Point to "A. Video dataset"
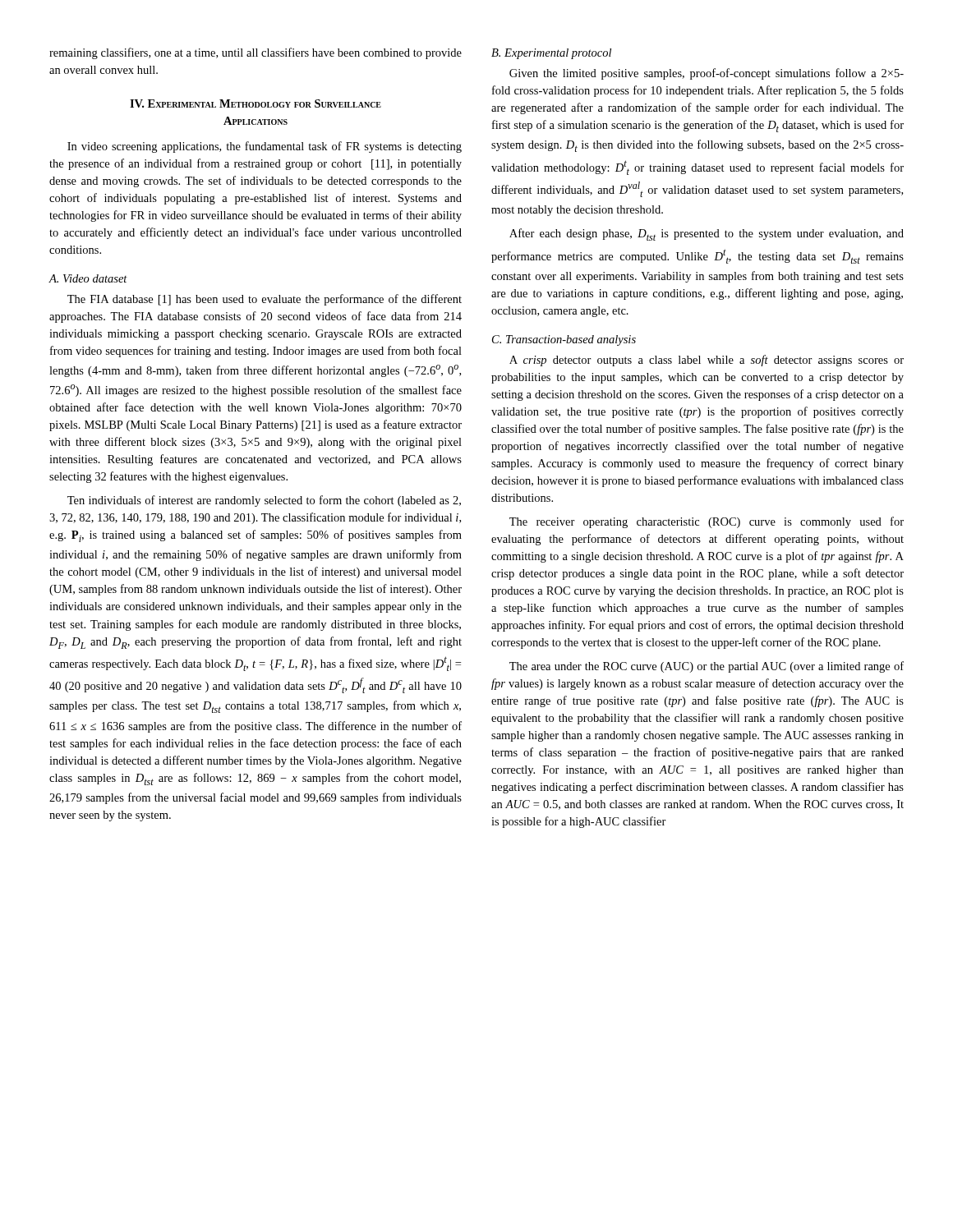This screenshot has width=953, height=1232. tap(88, 279)
